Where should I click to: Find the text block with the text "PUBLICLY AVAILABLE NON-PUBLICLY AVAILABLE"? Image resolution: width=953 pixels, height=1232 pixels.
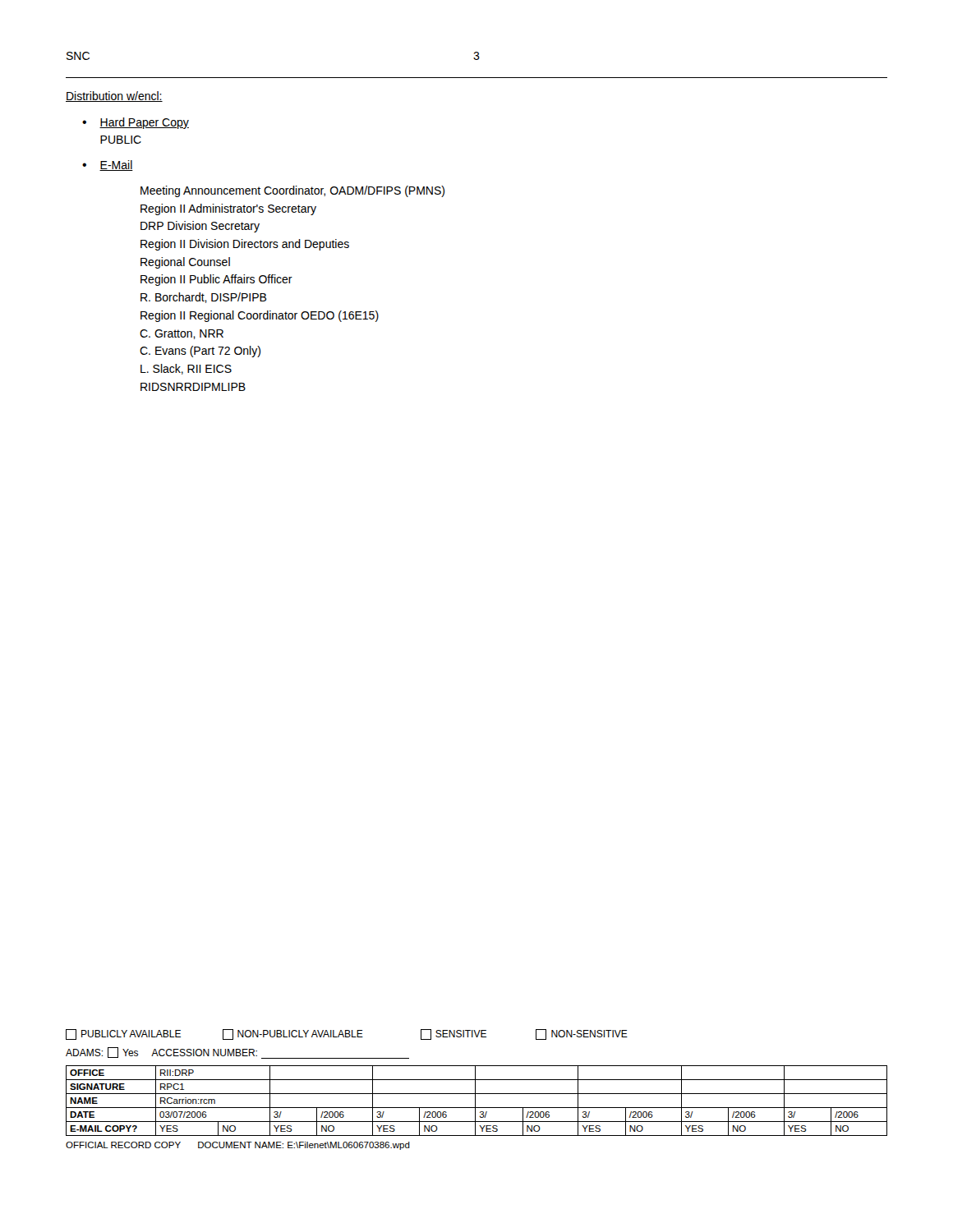tap(347, 1034)
